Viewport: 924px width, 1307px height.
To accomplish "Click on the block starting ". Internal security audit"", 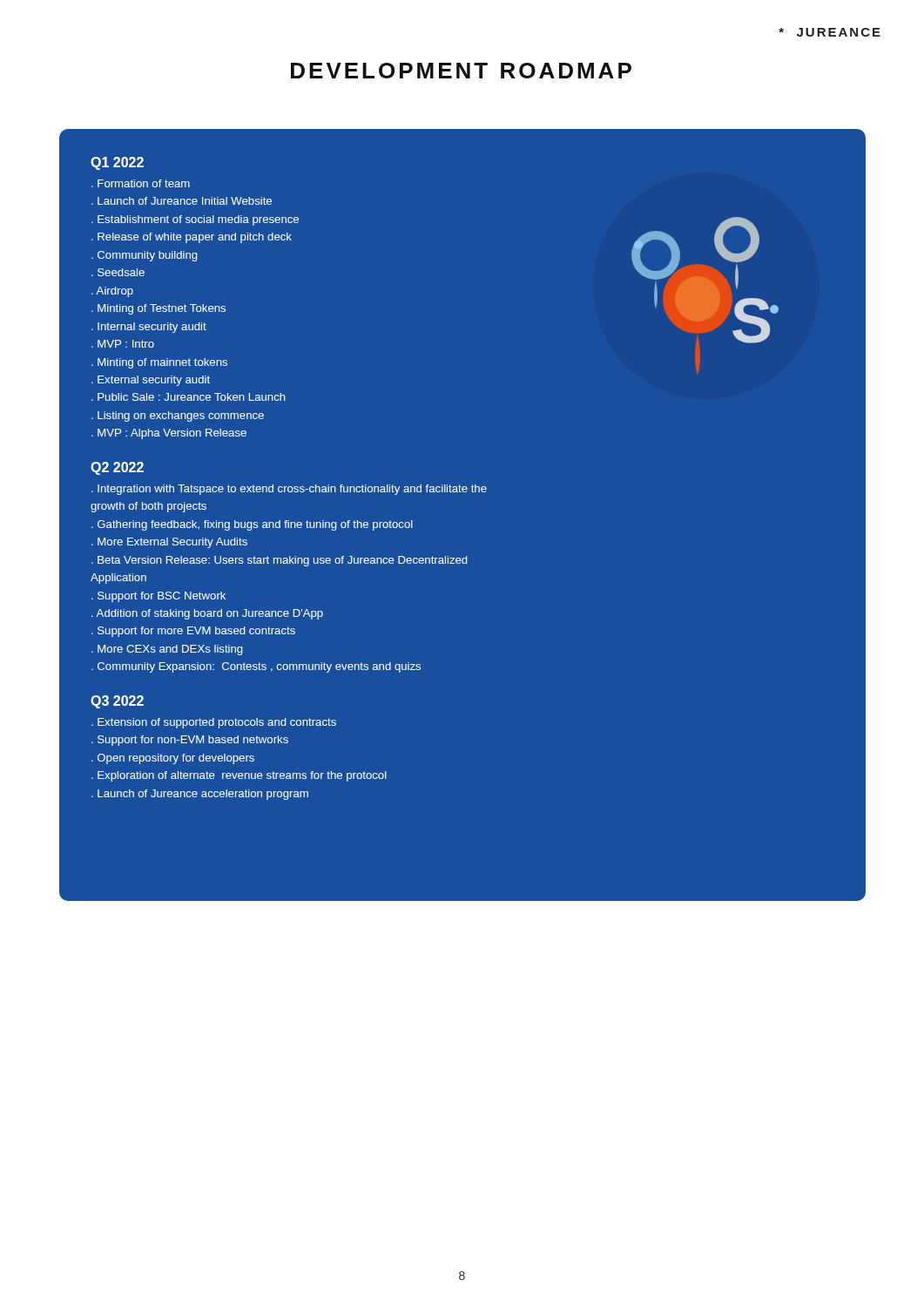I will click(x=148, y=326).
